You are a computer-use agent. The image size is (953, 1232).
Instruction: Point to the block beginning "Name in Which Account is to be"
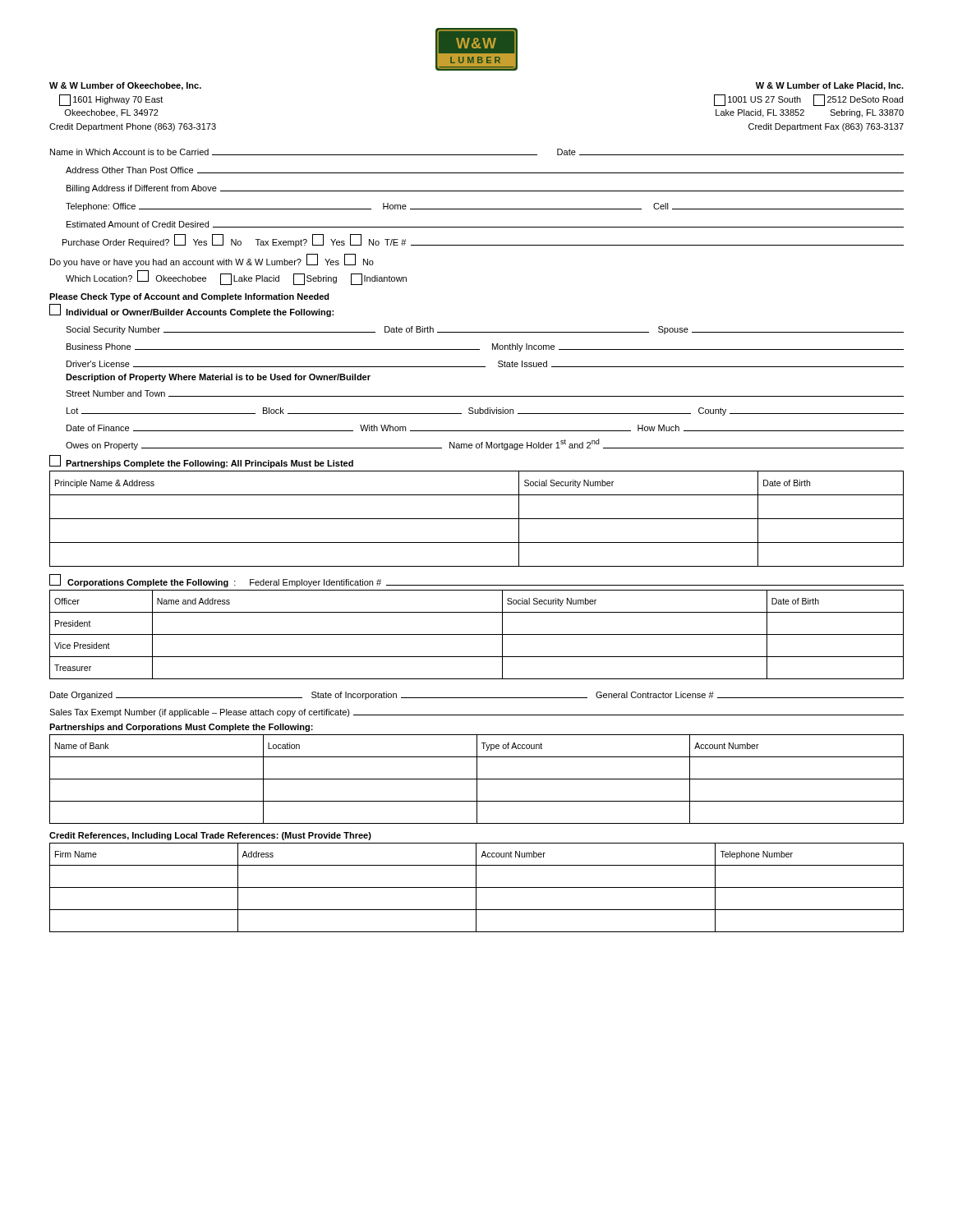(476, 195)
